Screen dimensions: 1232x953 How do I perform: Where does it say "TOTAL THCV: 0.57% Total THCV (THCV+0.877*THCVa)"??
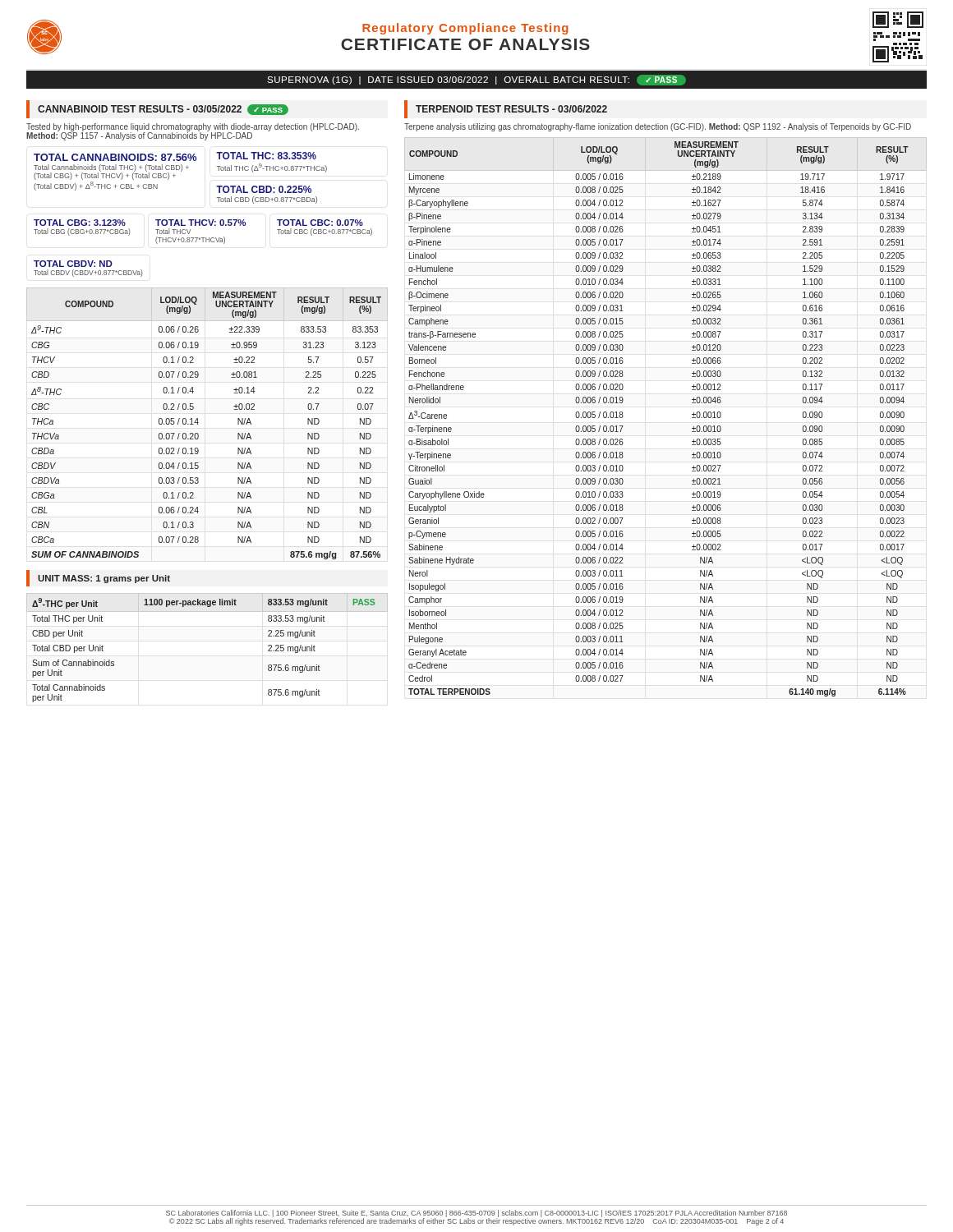tap(207, 231)
